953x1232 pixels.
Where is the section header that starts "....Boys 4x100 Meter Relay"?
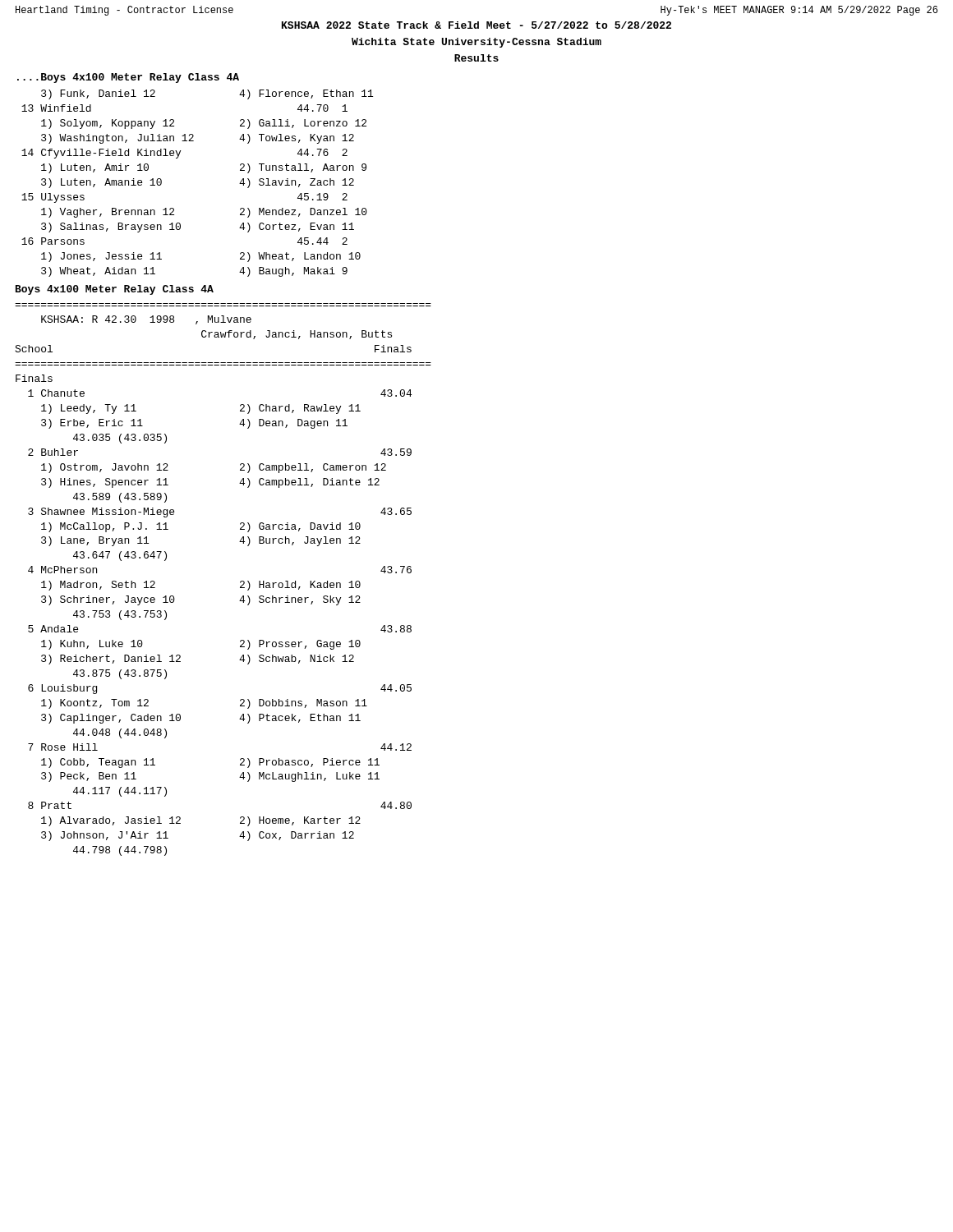click(x=128, y=78)
